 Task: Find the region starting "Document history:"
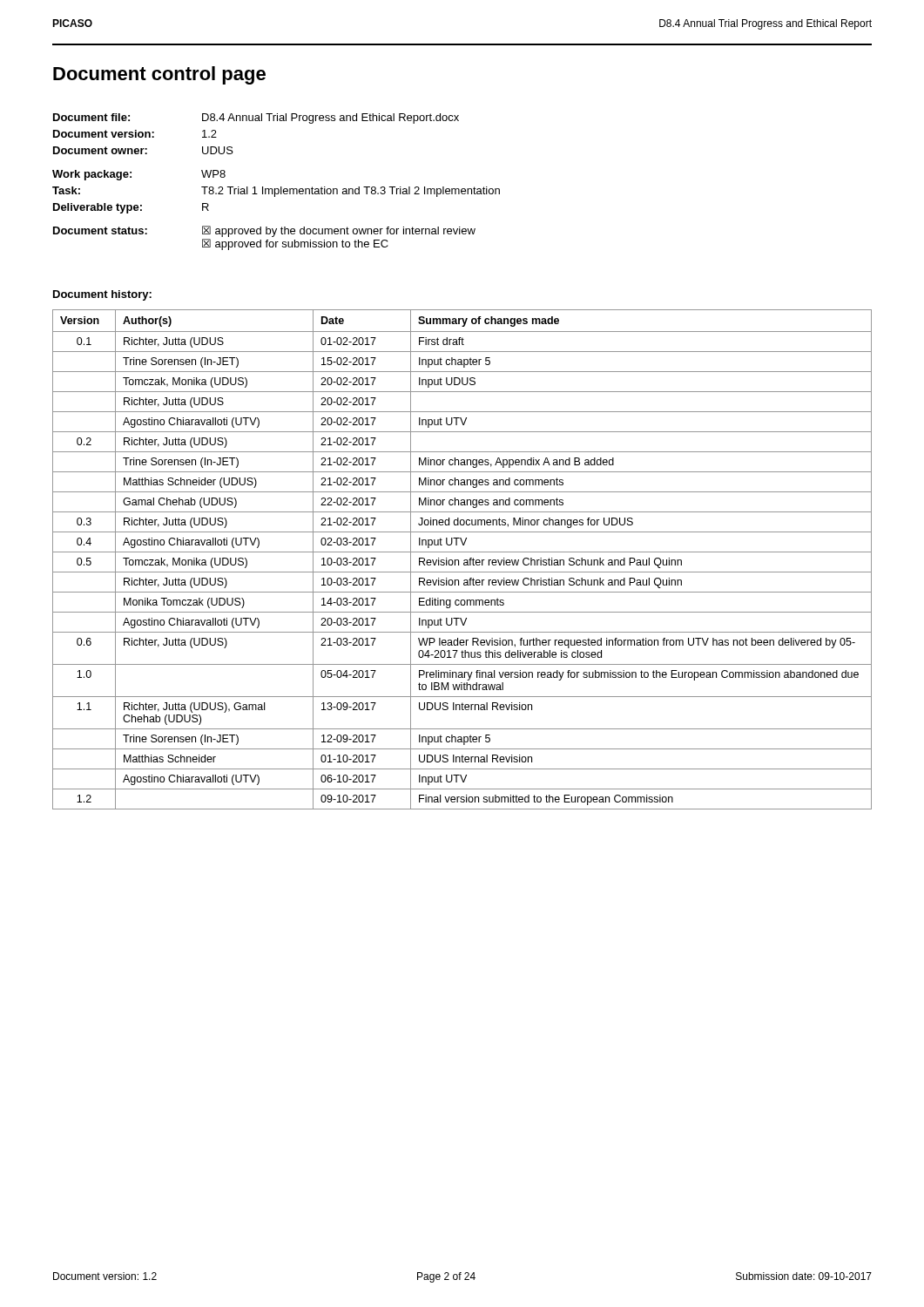pyautogui.click(x=102, y=294)
